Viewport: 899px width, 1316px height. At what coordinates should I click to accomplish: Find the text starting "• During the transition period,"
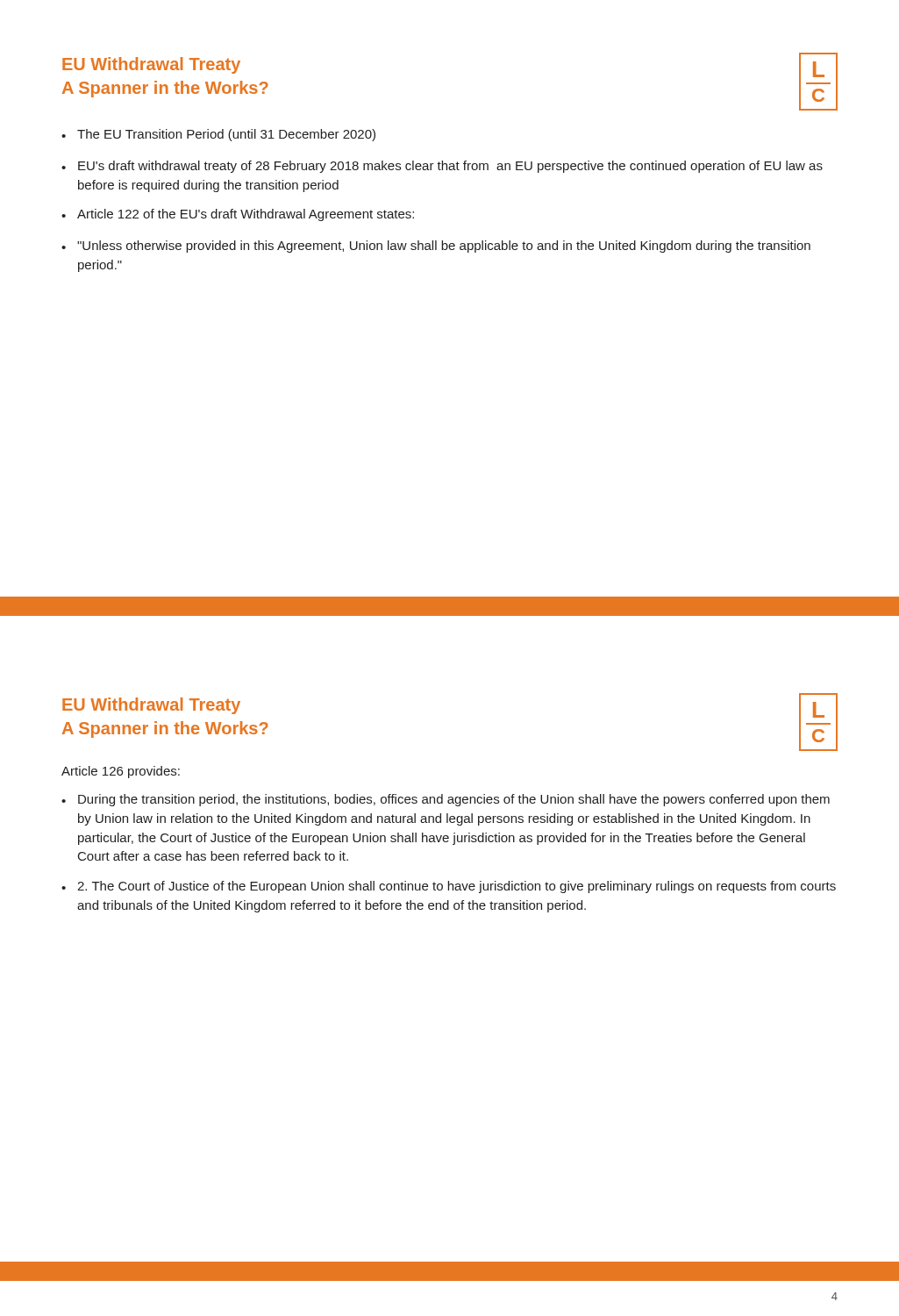450,828
